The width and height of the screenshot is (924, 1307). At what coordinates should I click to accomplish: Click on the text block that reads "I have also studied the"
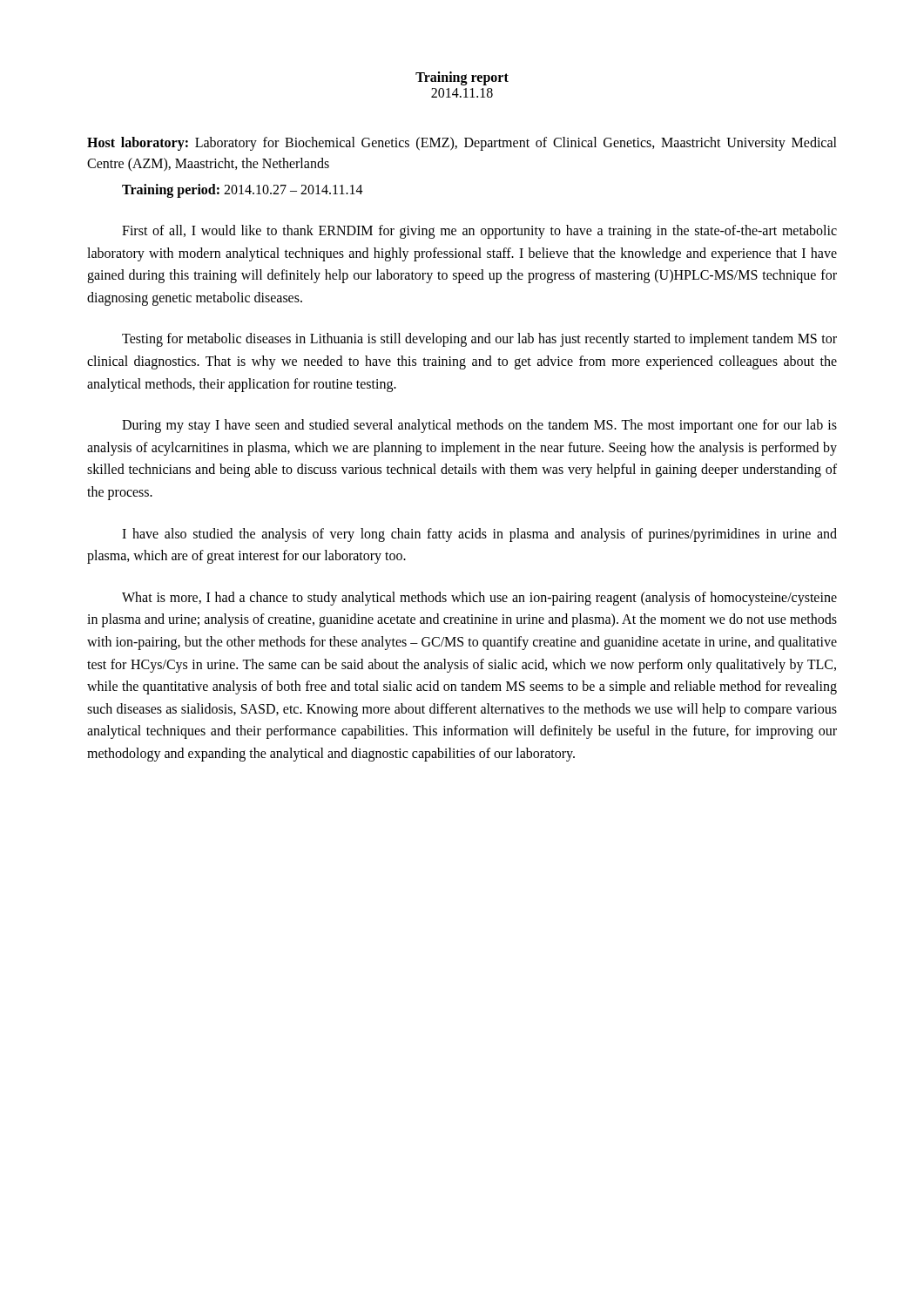(x=462, y=544)
